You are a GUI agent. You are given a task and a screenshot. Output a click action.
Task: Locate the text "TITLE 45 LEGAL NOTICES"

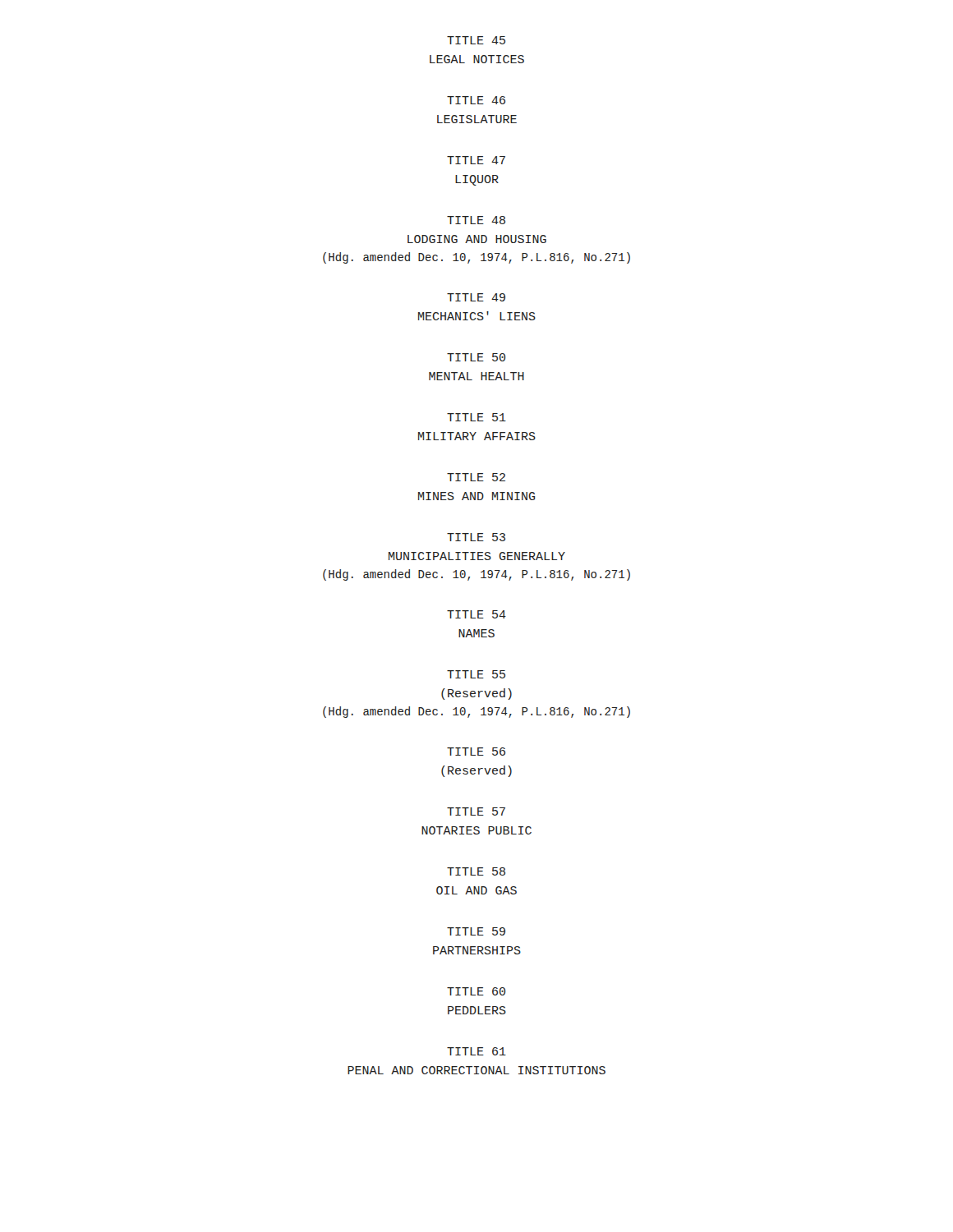pyautogui.click(x=476, y=51)
